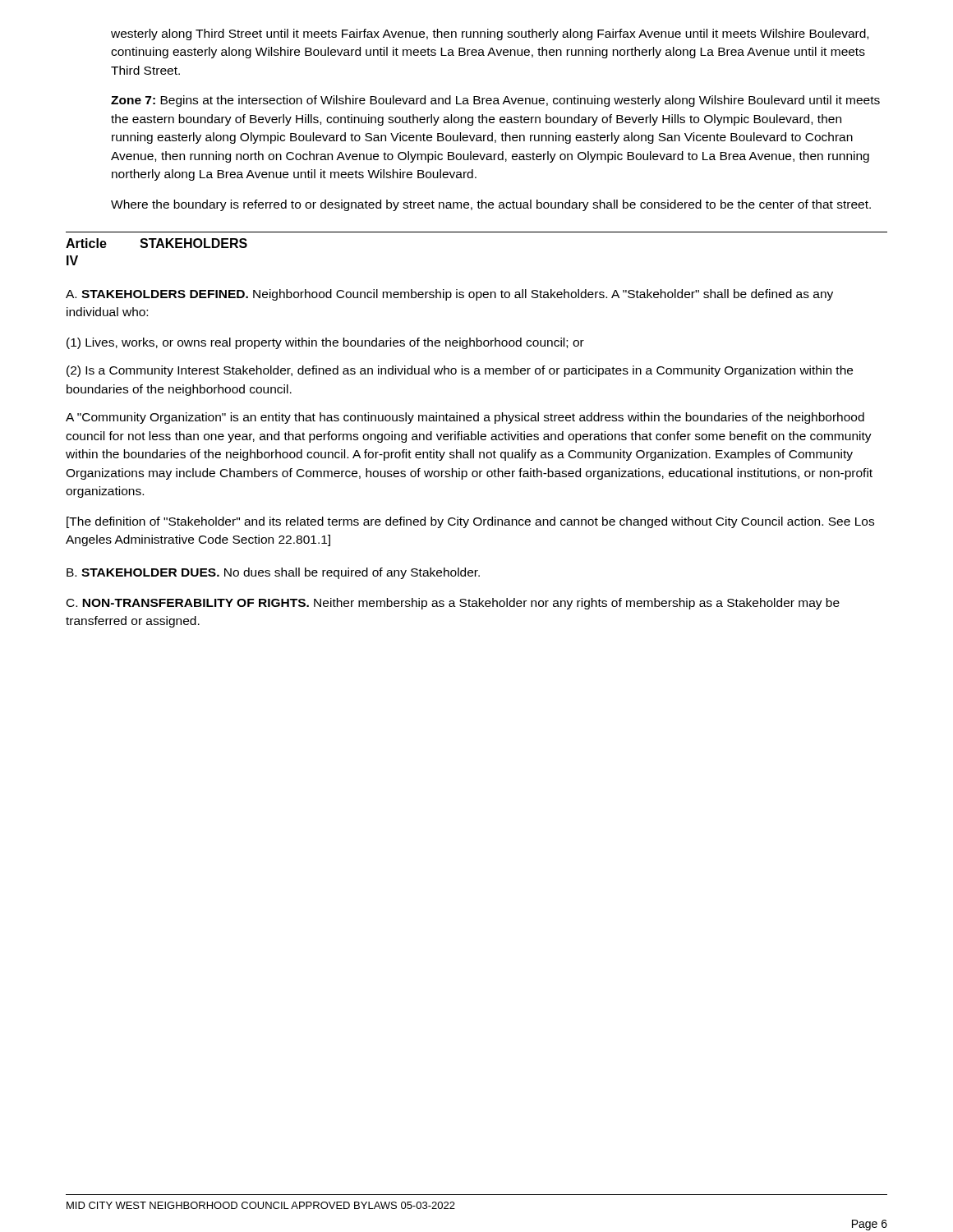953x1232 pixels.
Task: Find the text block containing "[The definition of "Stakeholder" and"
Action: point(470,530)
